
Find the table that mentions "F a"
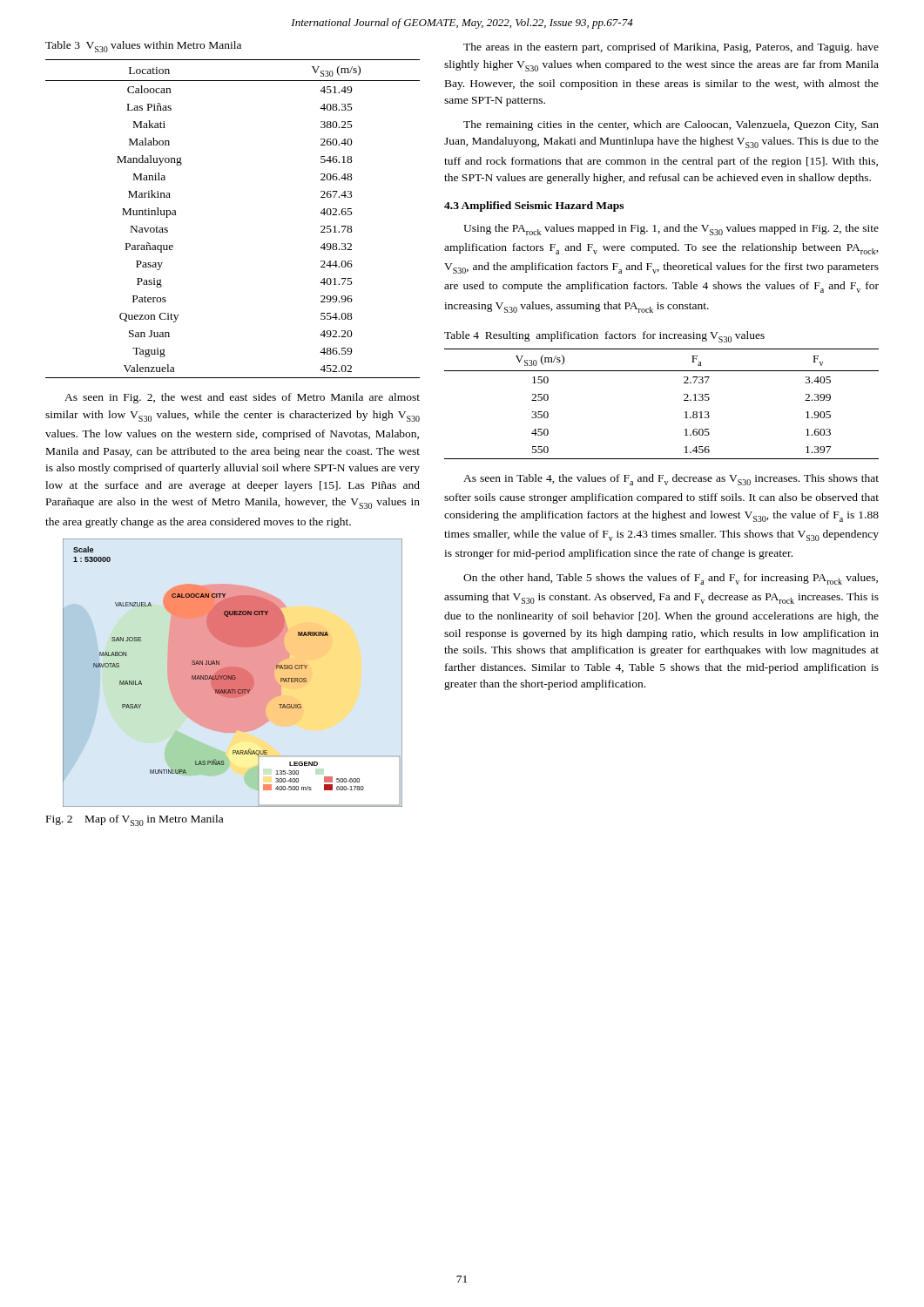(661, 404)
